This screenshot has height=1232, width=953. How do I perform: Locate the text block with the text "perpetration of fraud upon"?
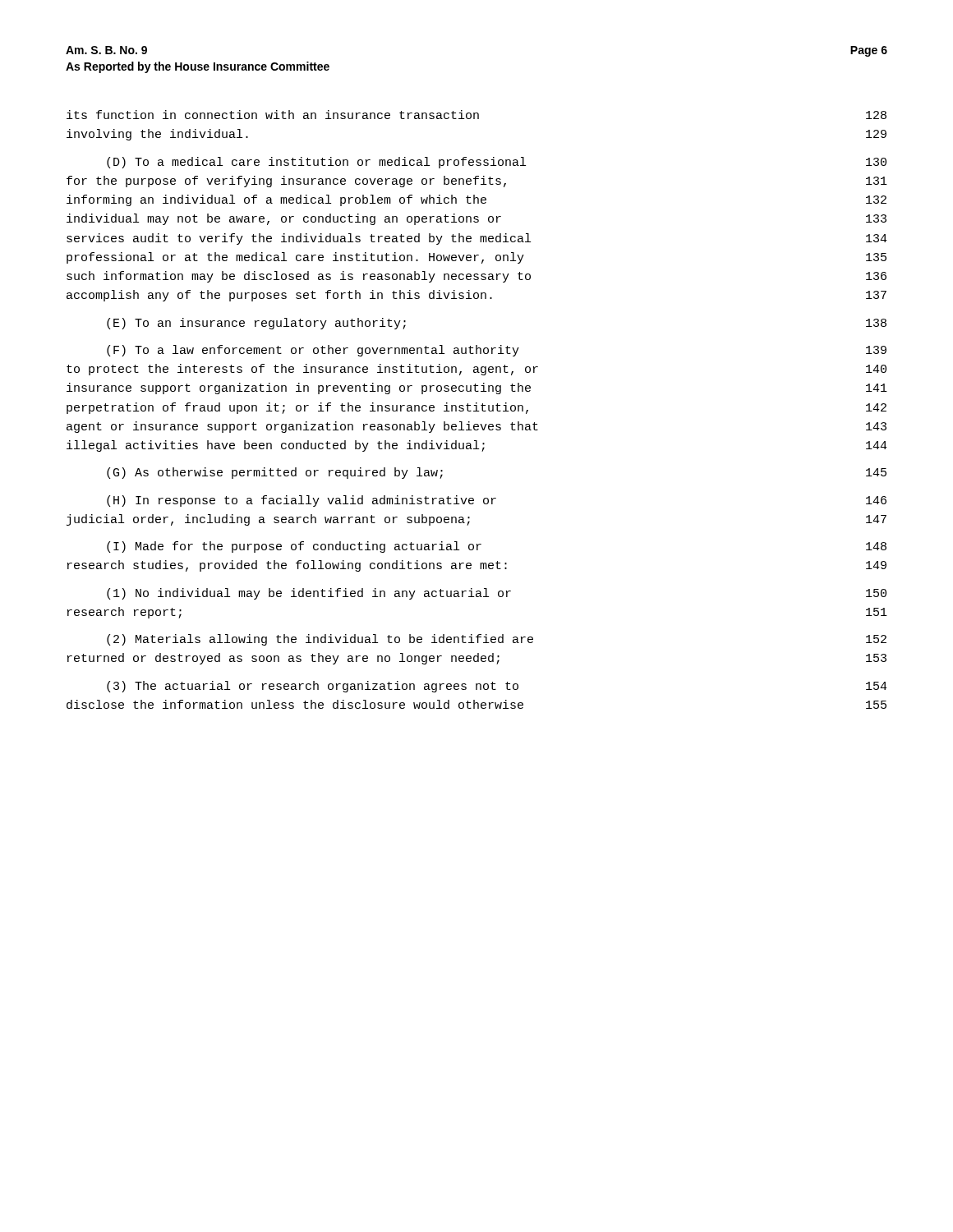pos(476,408)
